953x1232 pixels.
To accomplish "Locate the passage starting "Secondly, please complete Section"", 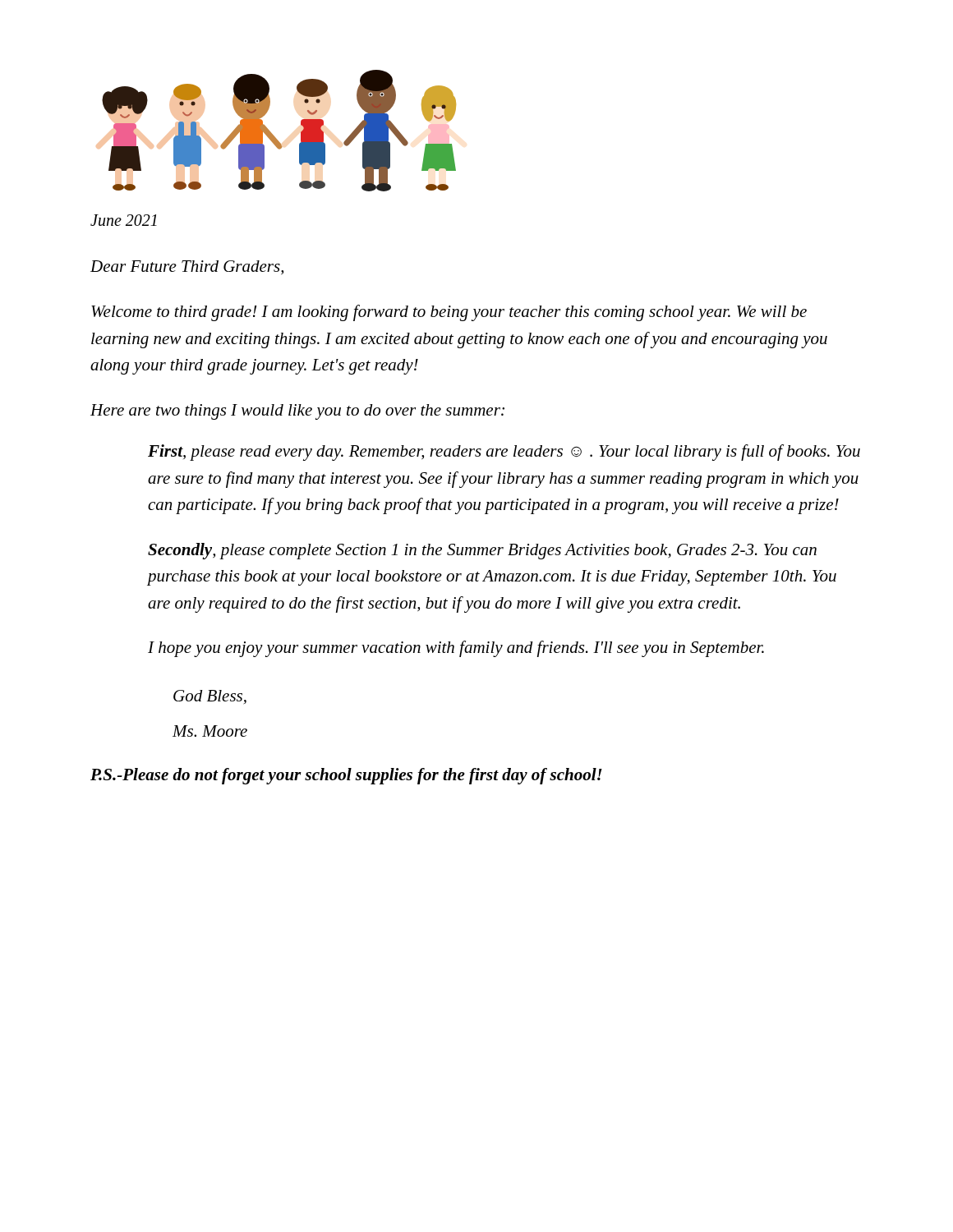I will [x=492, y=576].
